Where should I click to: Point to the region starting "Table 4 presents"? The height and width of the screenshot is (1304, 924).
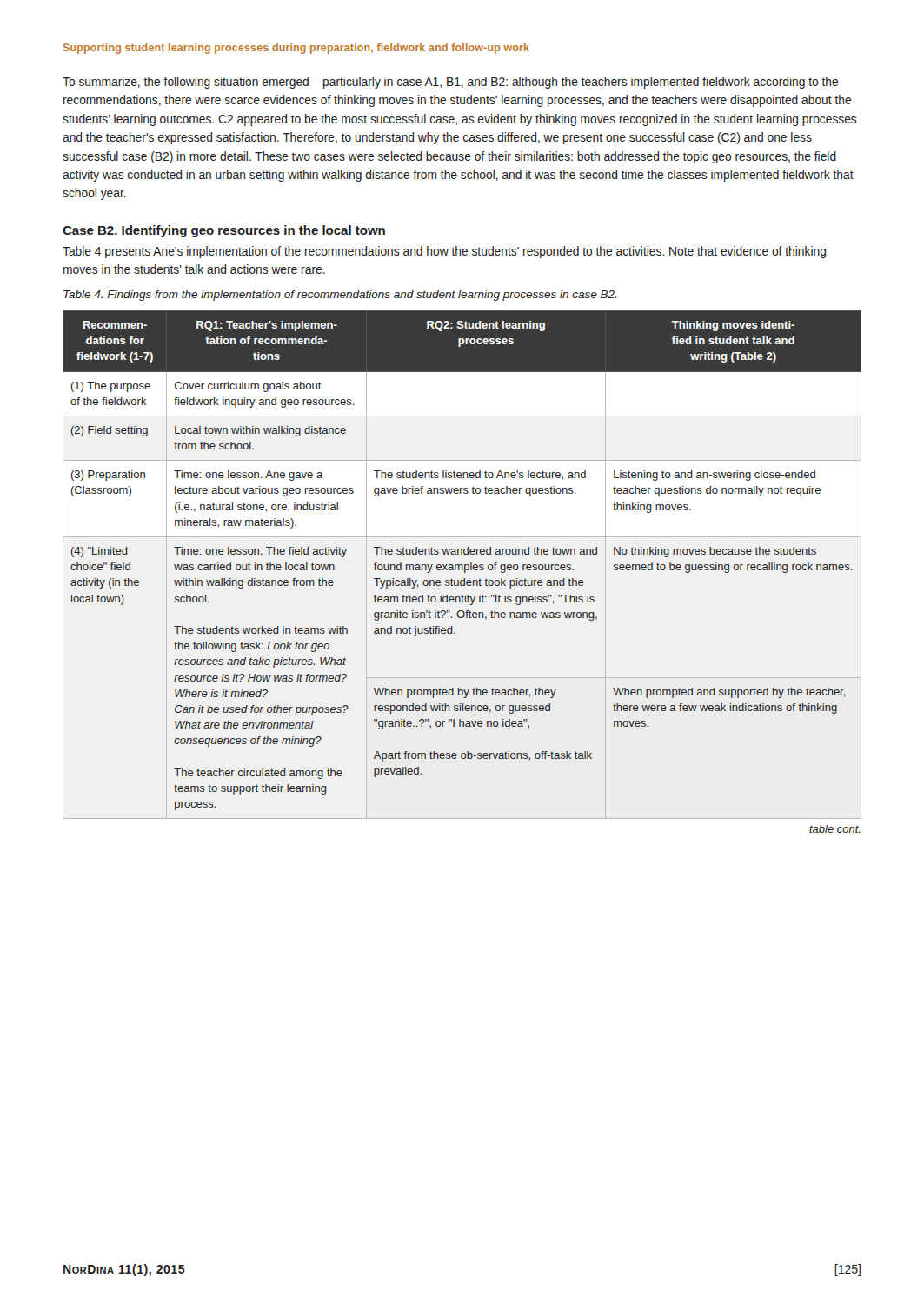tap(445, 261)
